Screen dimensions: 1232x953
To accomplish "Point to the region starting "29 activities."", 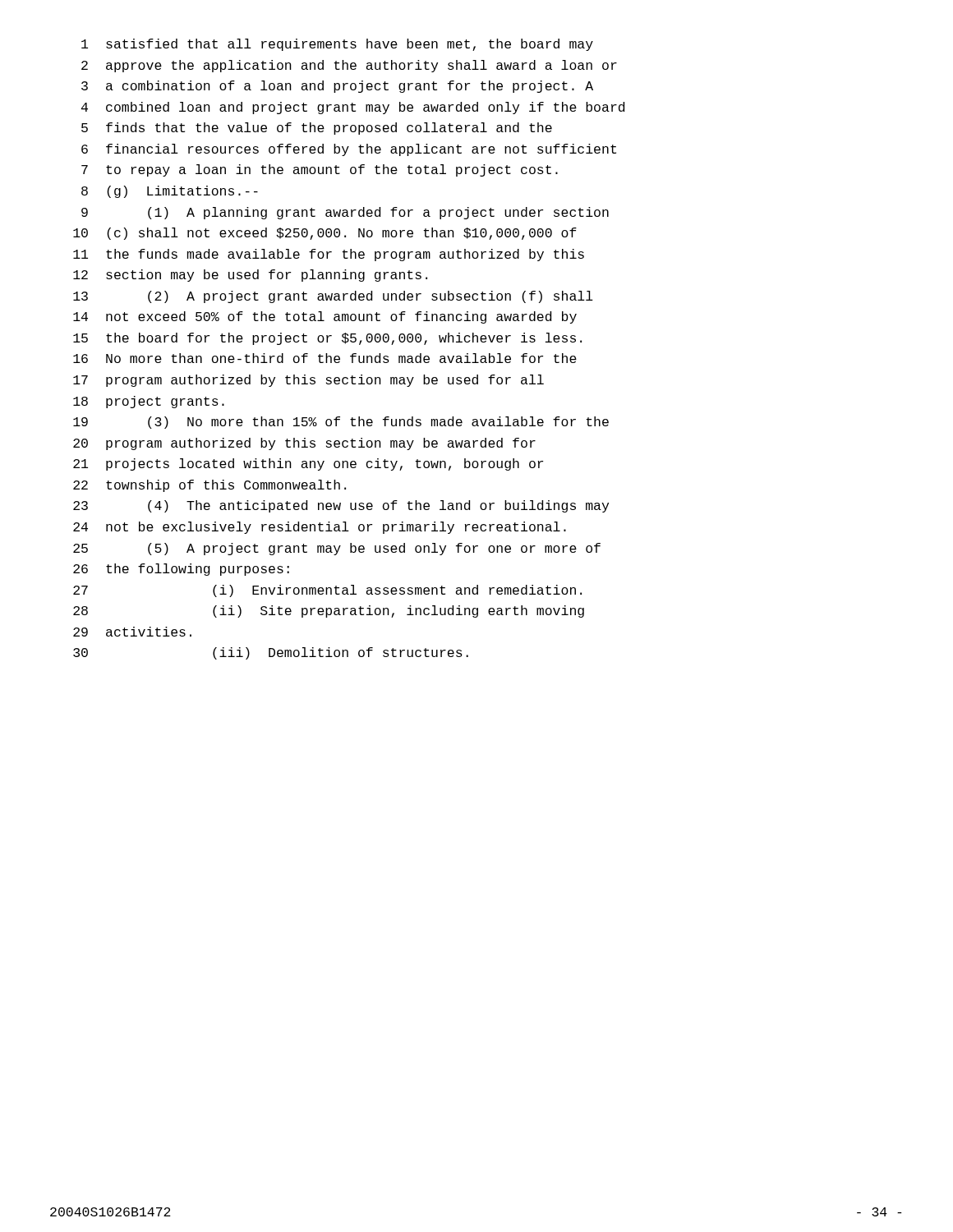I will [132, 632].
